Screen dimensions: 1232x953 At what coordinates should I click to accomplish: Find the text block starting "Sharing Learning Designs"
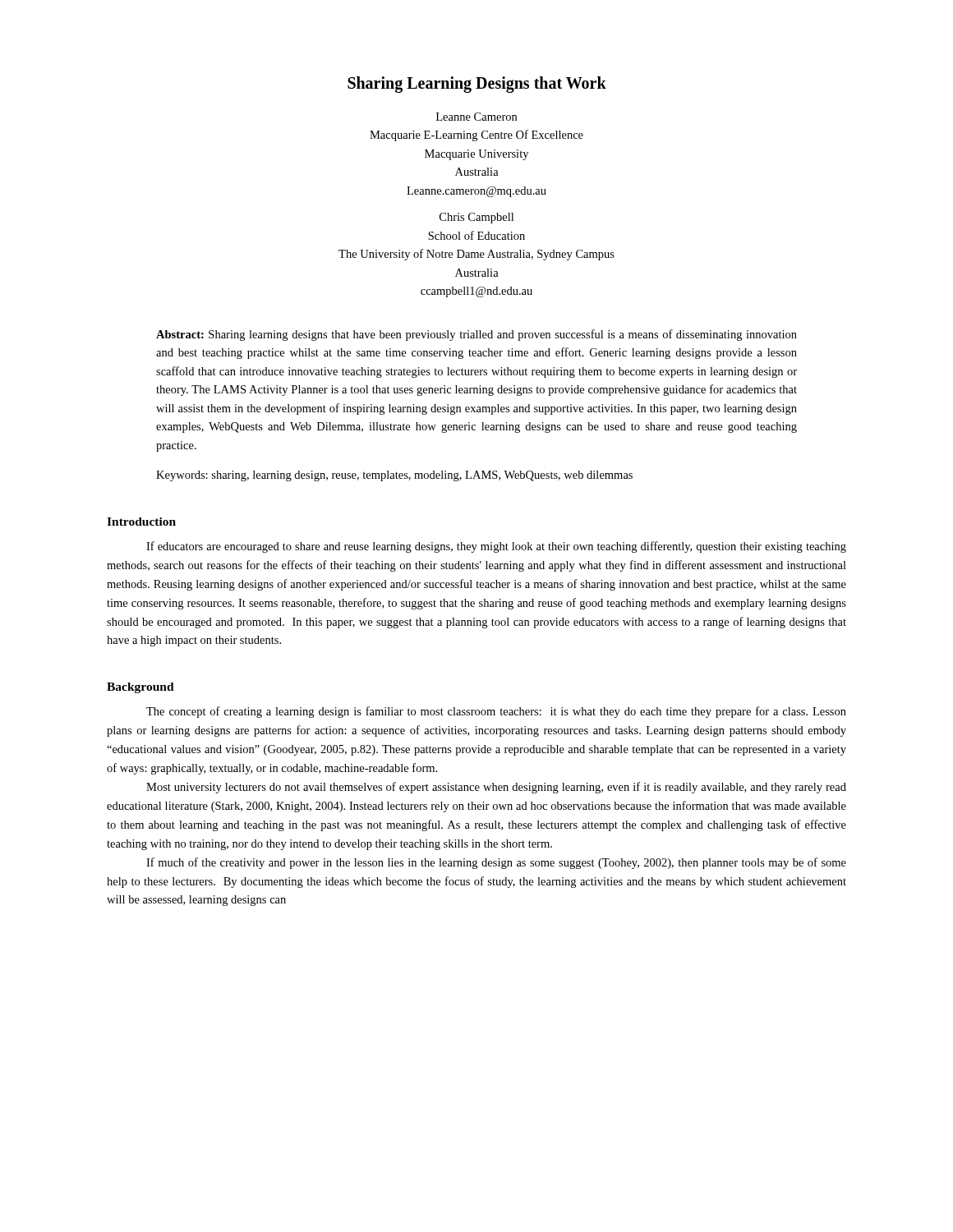(476, 83)
